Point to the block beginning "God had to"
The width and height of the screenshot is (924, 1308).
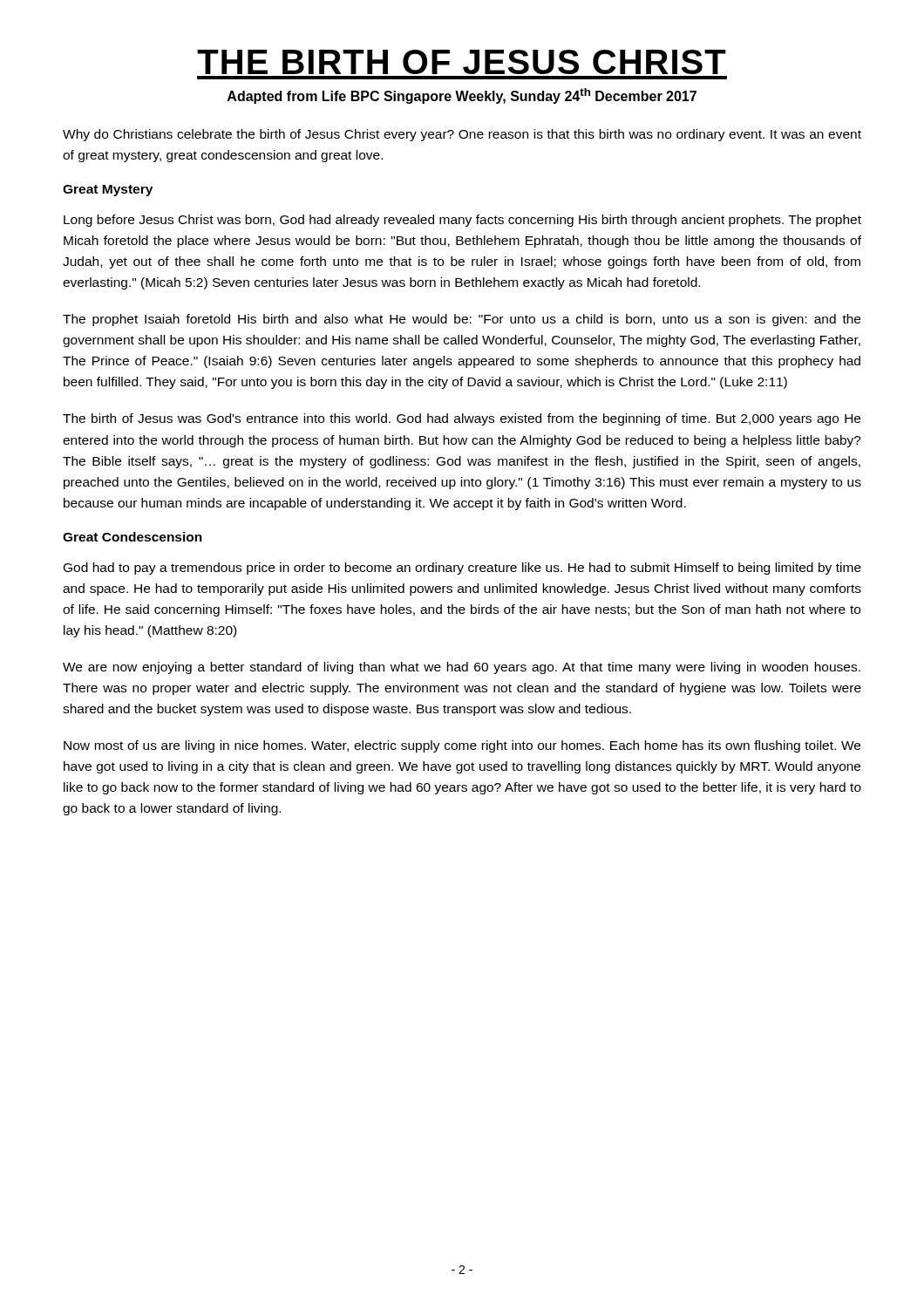[462, 598]
